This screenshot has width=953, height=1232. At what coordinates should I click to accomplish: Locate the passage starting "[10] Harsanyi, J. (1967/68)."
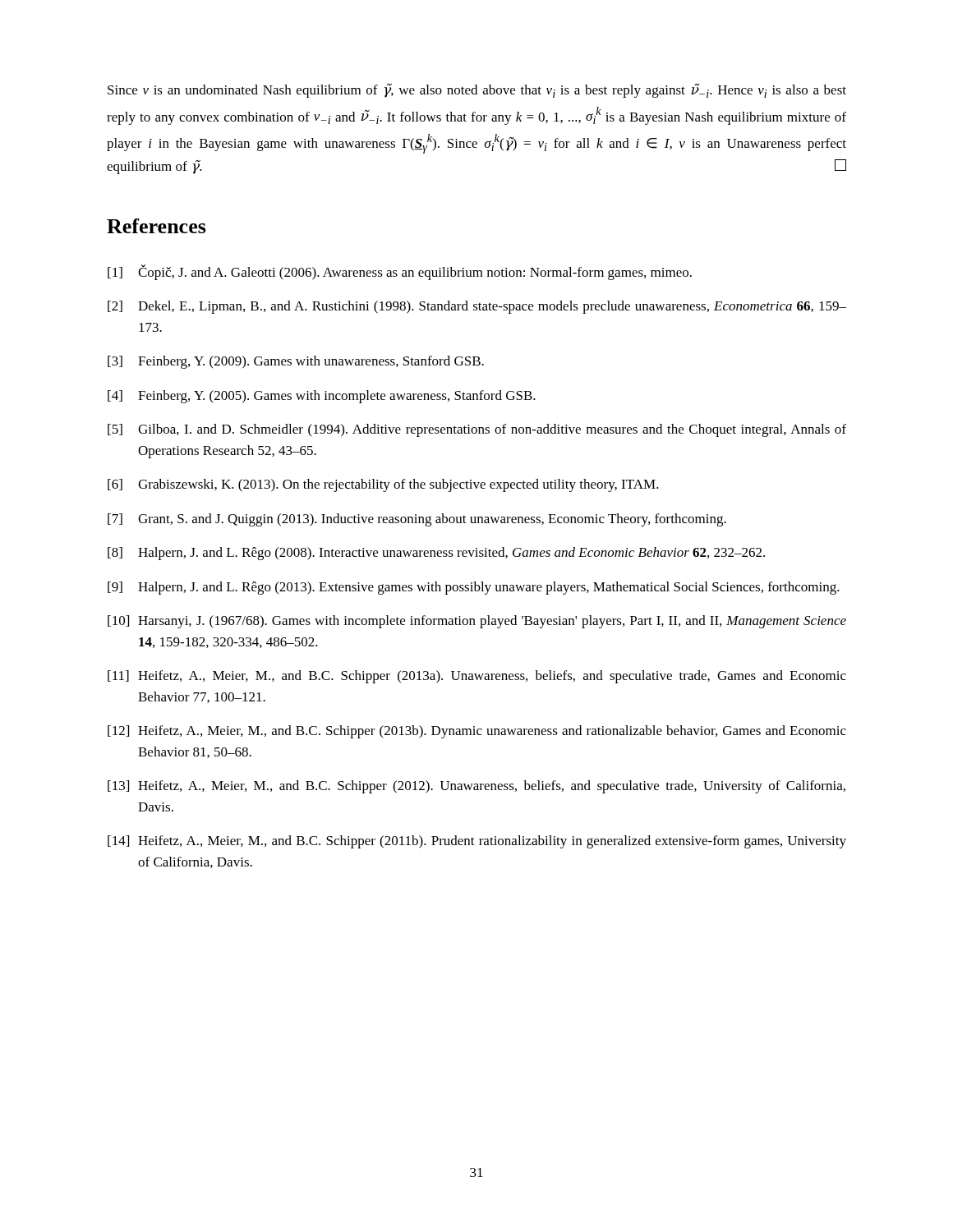476,631
